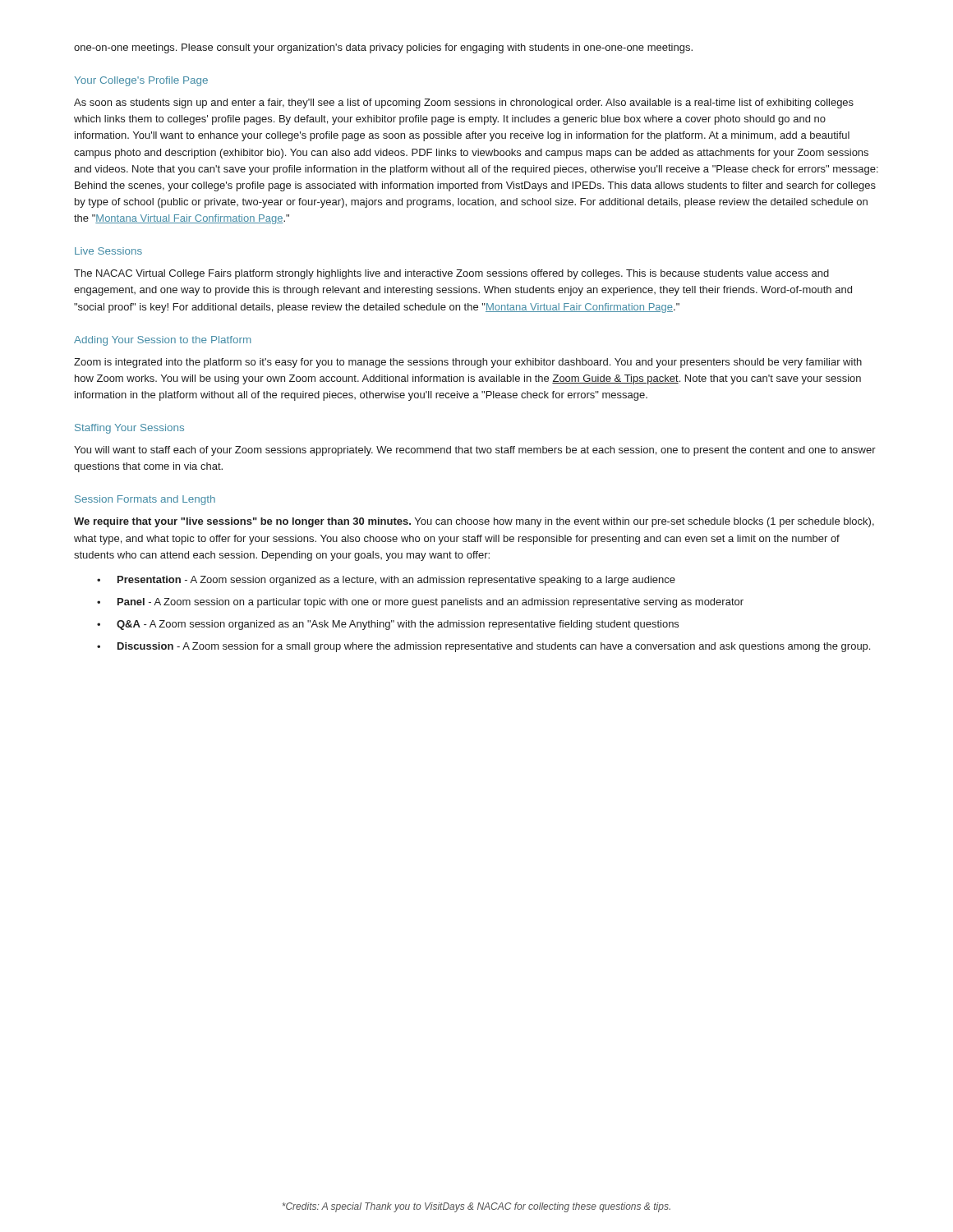Screen dimensions: 1232x953
Task: Click where it says "Live Sessions"
Action: (x=108, y=251)
